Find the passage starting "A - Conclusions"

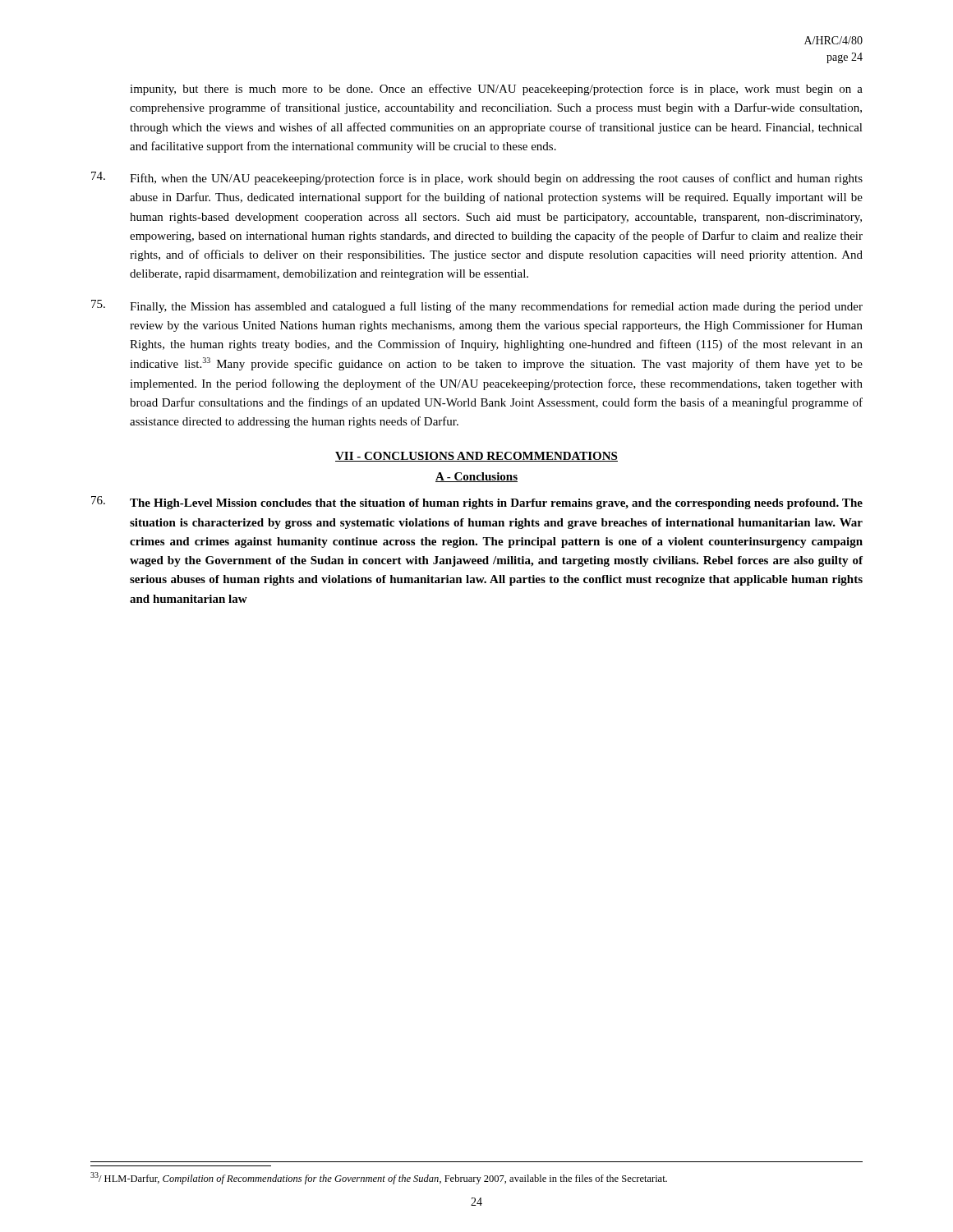point(476,477)
